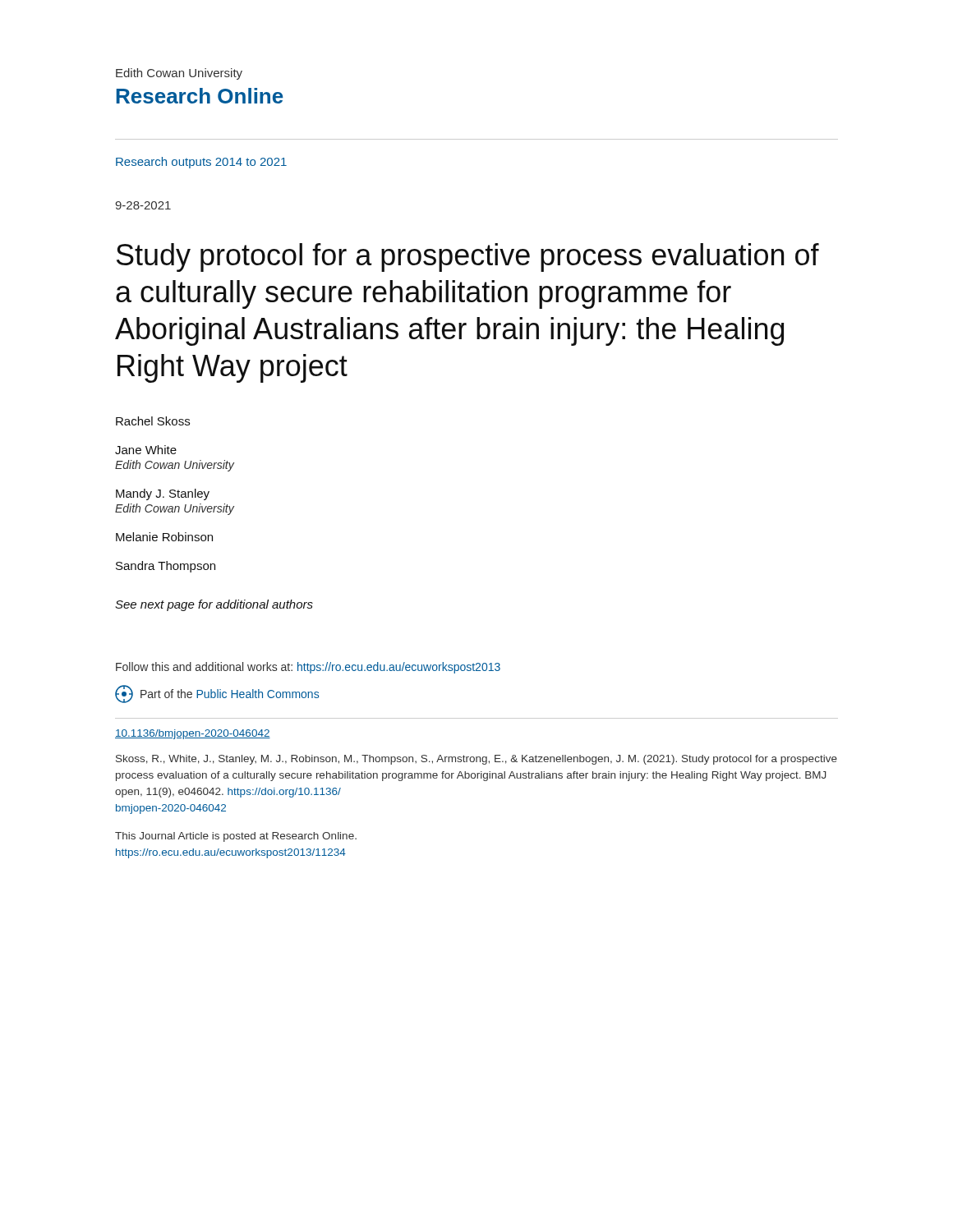Select the text starting "This Journal Article is posted"
The width and height of the screenshot is (953, 1232).
(236, 837)
